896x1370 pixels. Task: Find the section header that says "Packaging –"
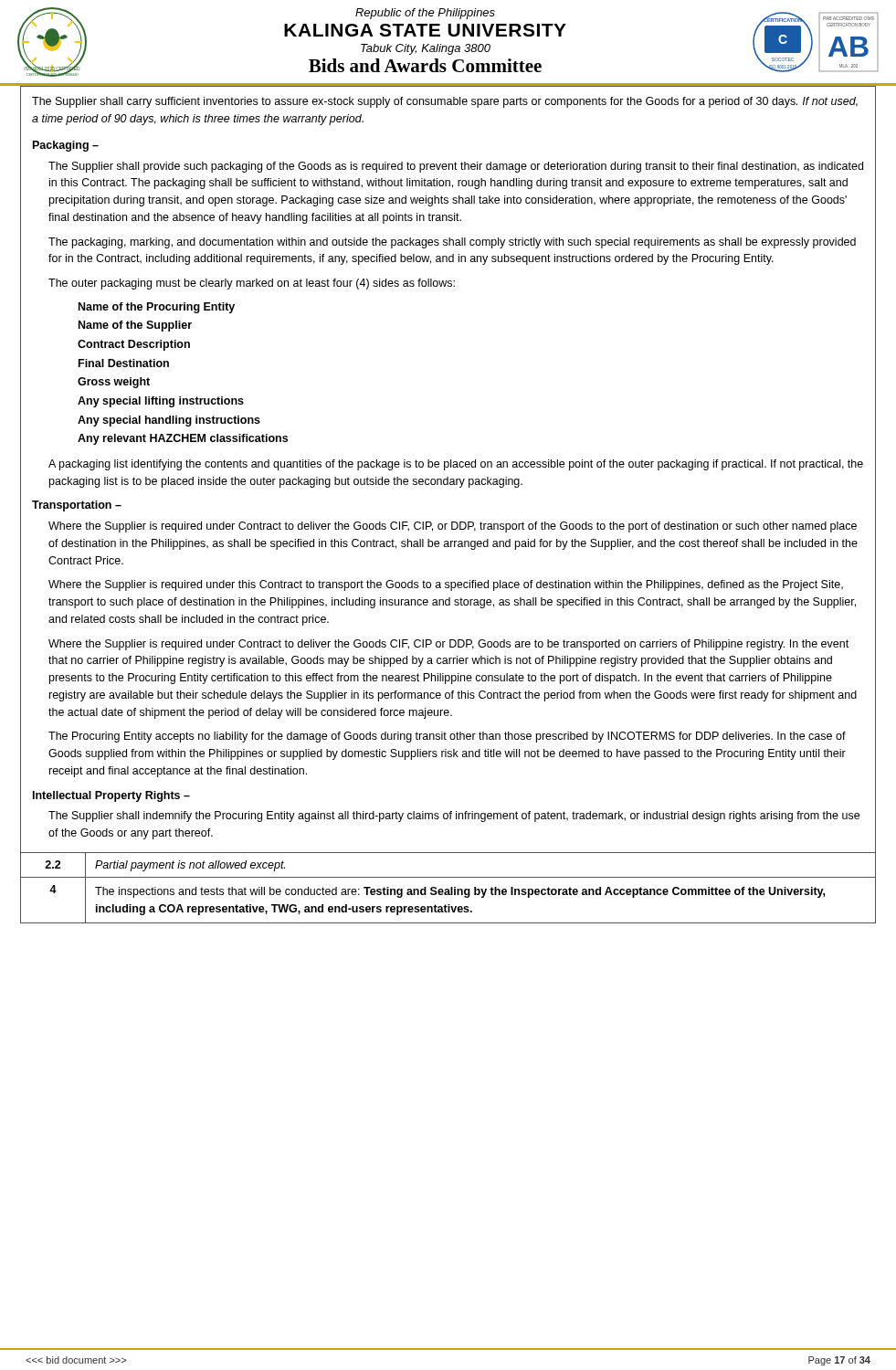(x=65, y=145)
